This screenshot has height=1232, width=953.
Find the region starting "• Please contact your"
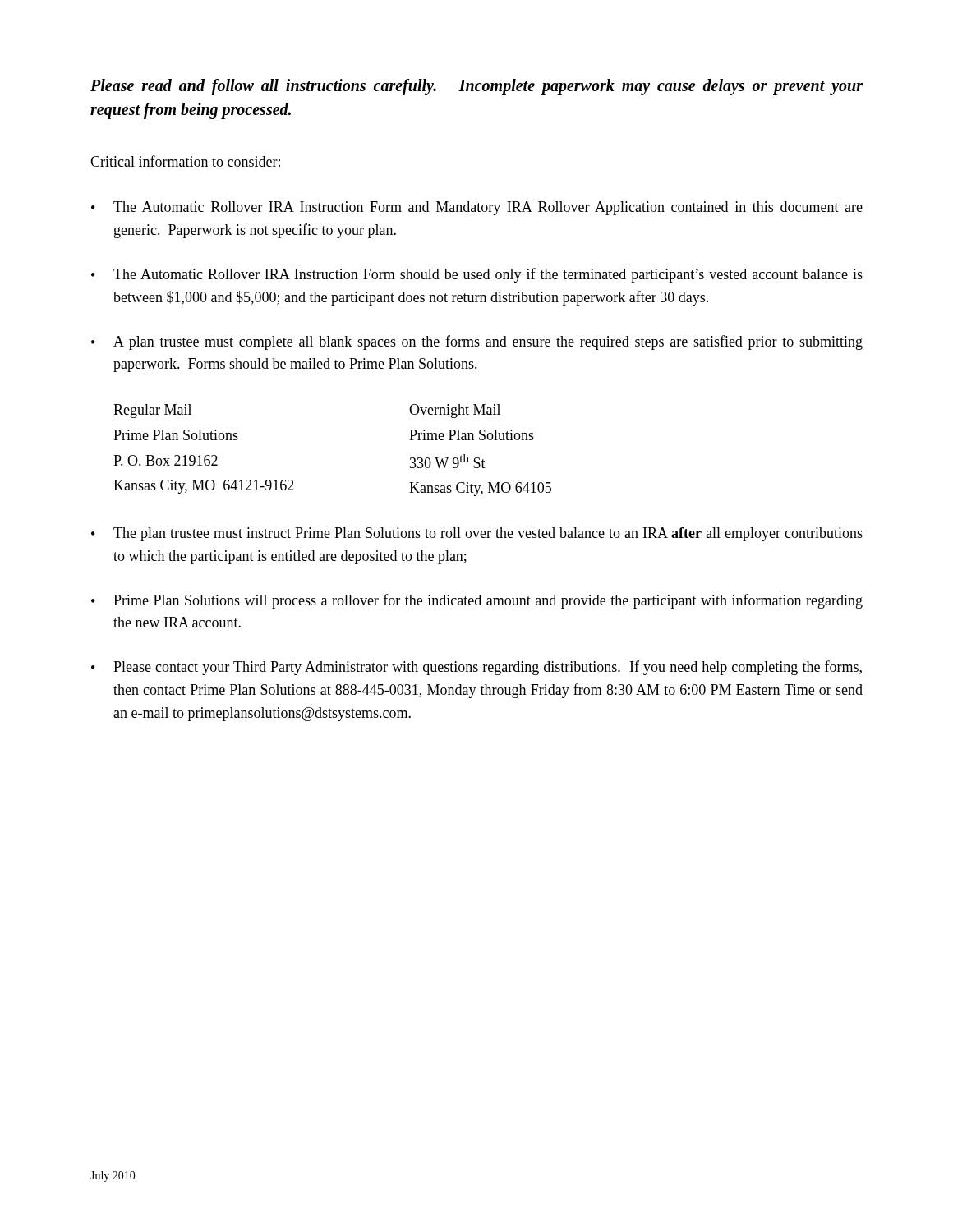click(476, 691)
